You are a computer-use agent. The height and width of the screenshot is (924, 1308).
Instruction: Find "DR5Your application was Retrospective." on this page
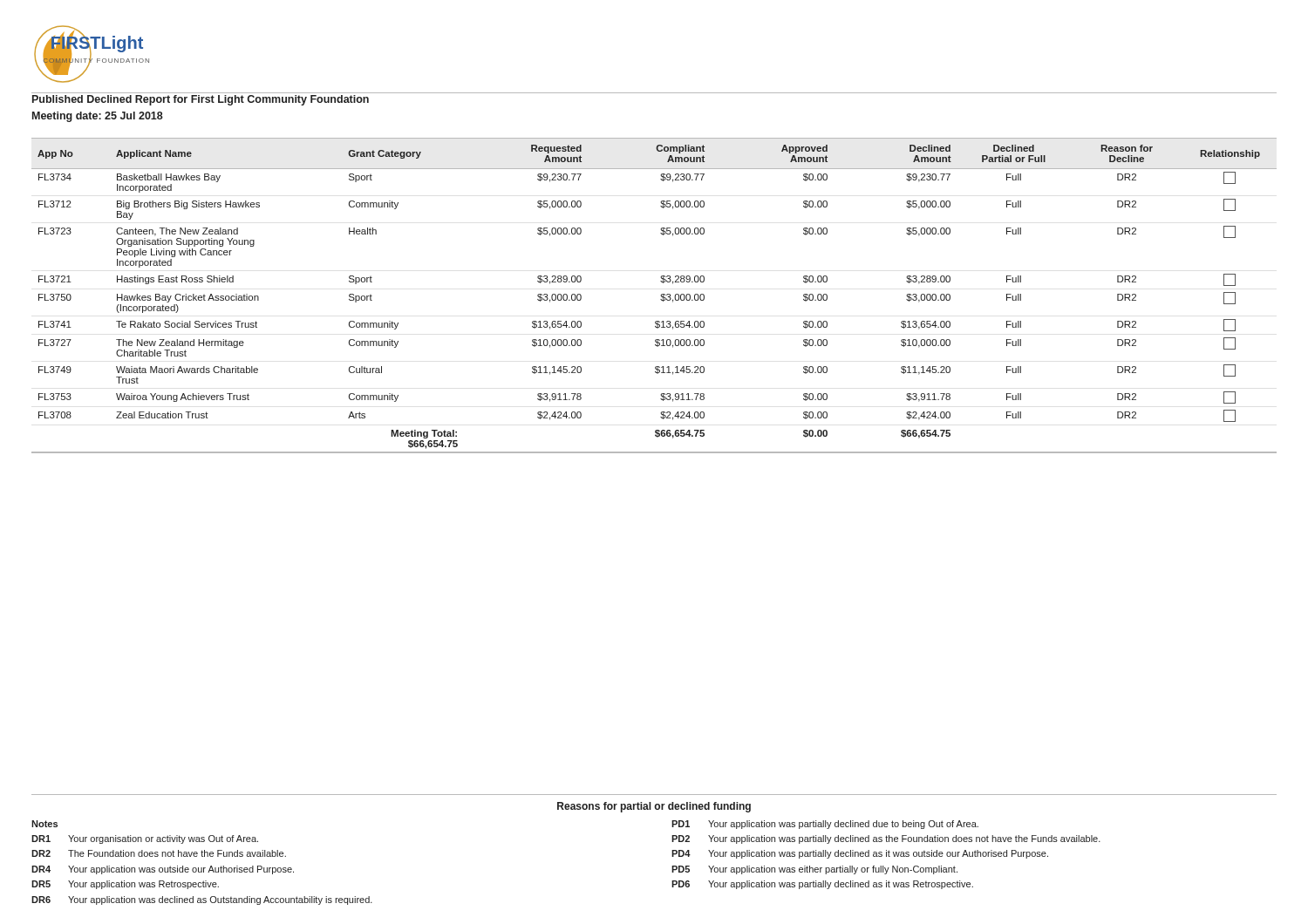coord(126,885)
